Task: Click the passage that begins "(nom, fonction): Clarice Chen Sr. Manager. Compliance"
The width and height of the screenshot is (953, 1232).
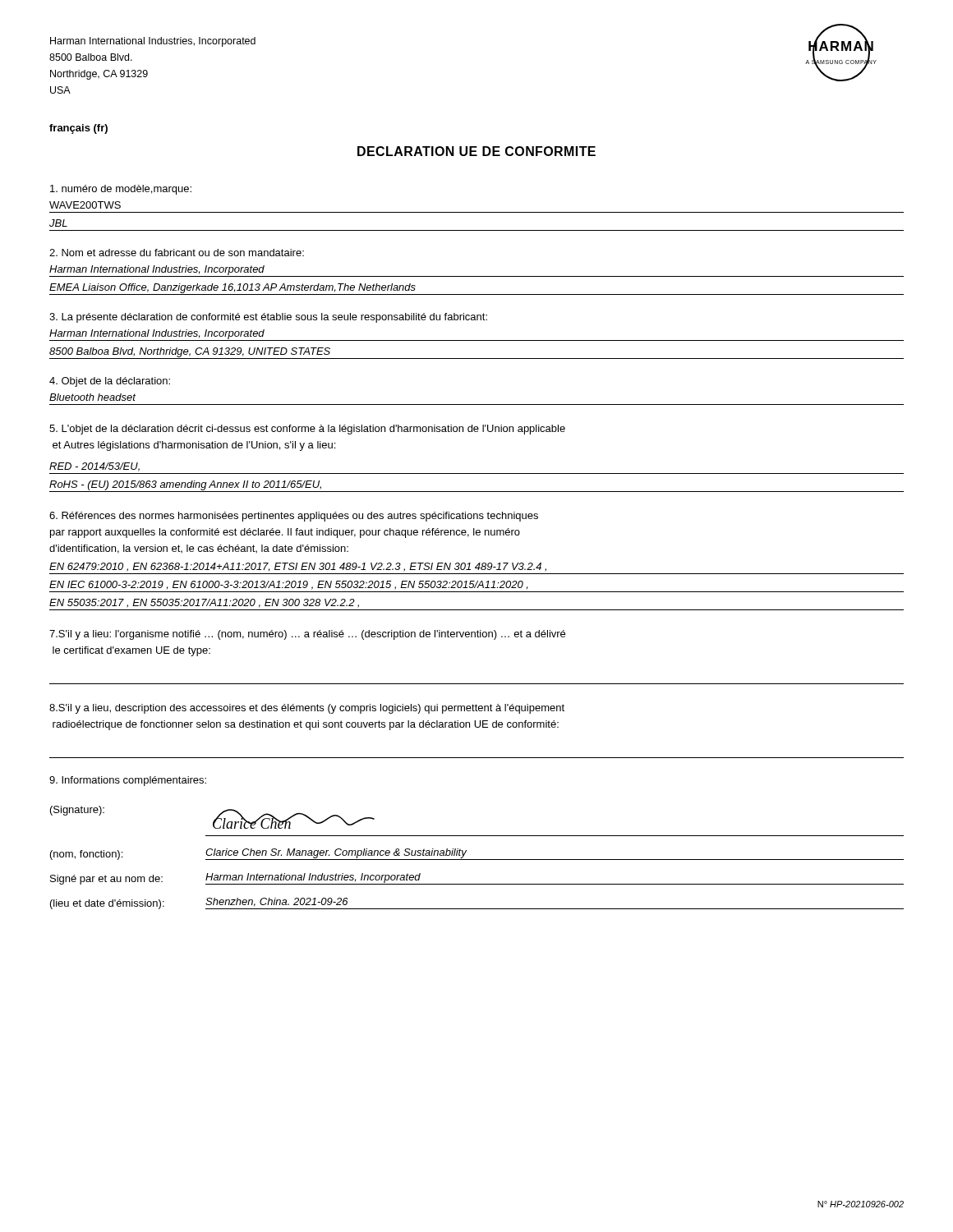Action: tap(476, 853)
